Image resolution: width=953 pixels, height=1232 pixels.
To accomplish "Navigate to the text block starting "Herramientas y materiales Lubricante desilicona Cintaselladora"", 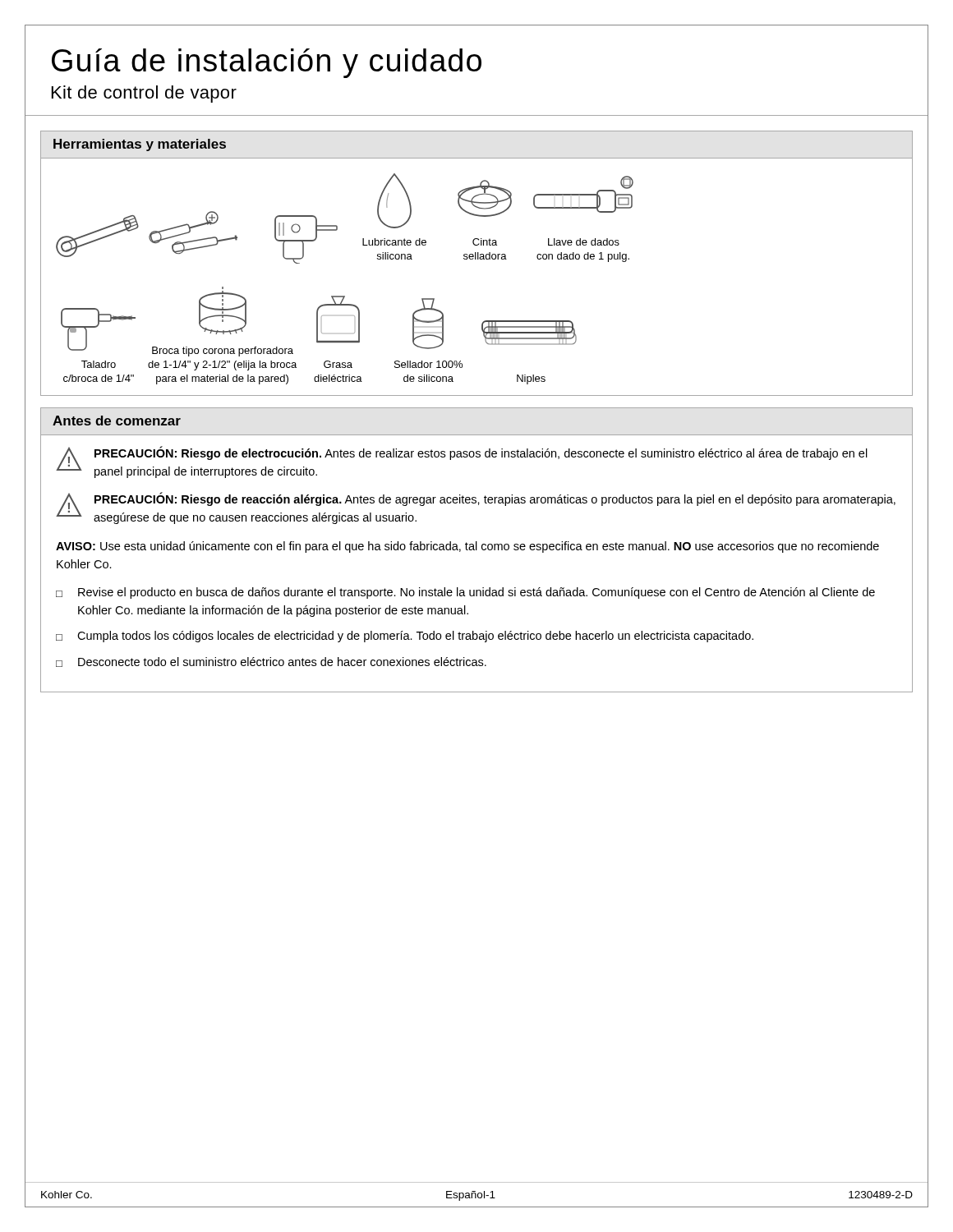I will coord(476,263).
